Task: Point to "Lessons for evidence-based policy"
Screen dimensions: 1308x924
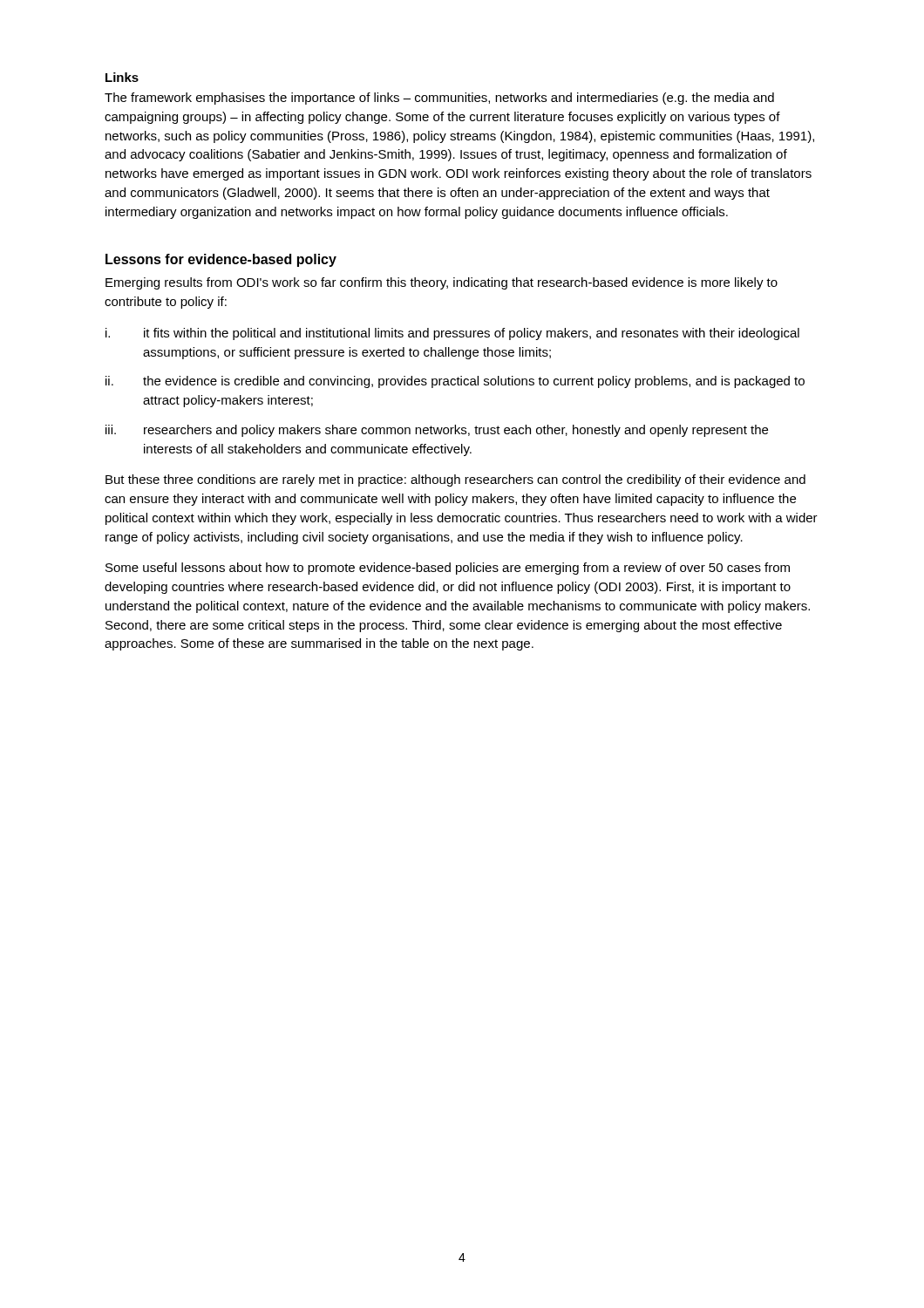Action: 220,260
